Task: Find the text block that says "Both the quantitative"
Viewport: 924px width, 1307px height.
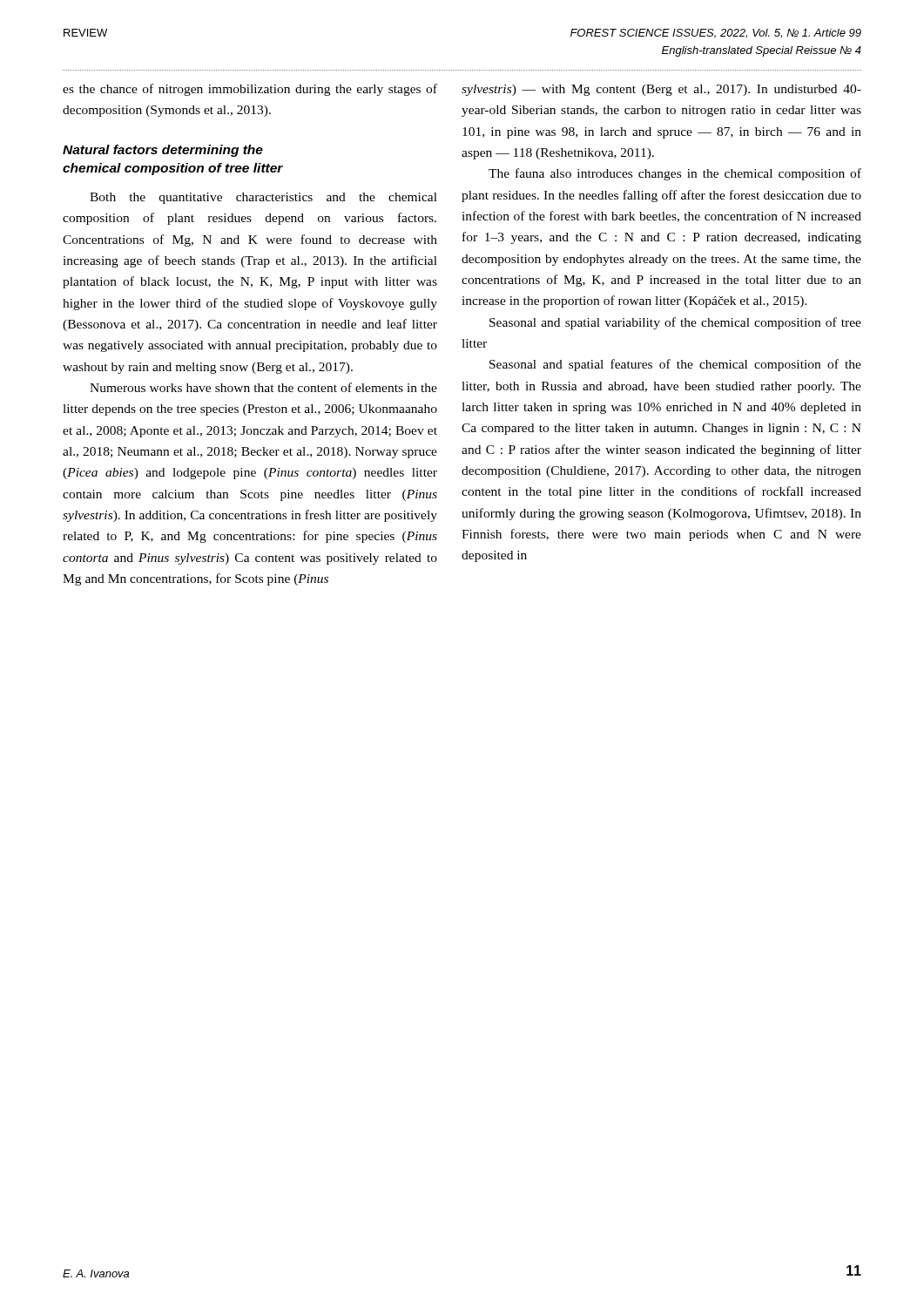Action: [x=250, y=282]
